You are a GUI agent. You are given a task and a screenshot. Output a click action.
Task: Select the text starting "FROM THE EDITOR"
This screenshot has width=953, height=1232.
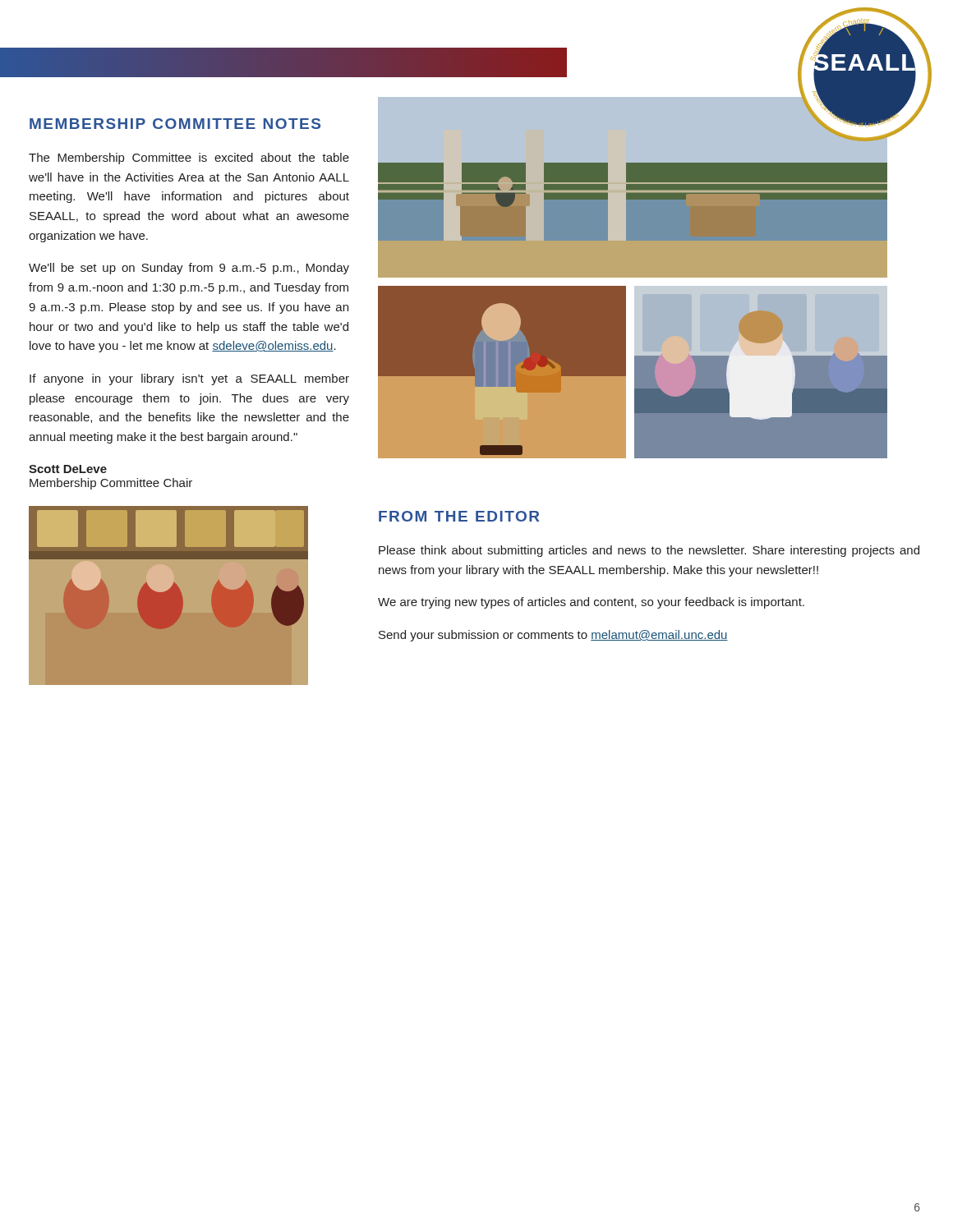[x=459, y=516]
